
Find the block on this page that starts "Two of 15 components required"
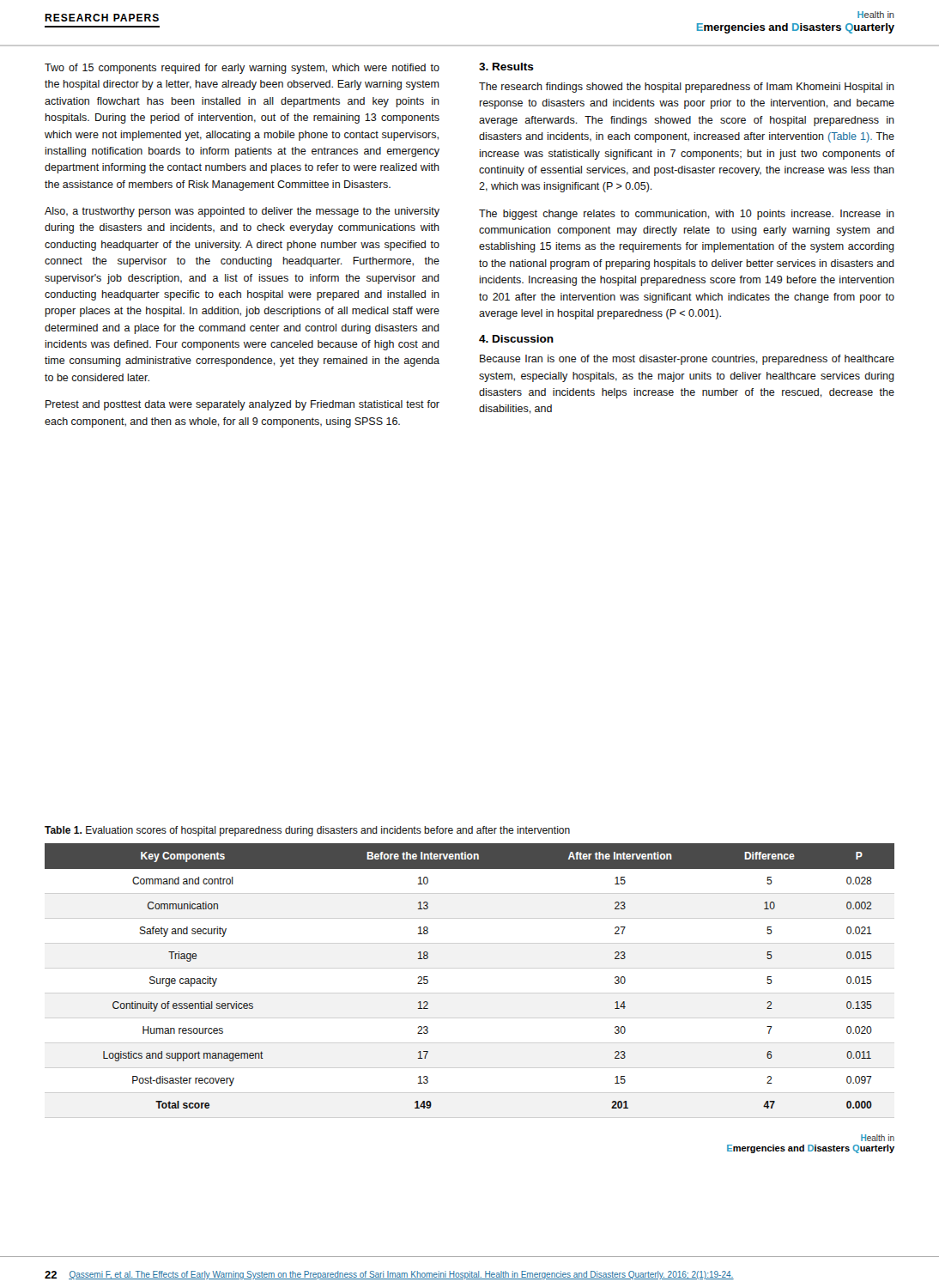(242, 126)
